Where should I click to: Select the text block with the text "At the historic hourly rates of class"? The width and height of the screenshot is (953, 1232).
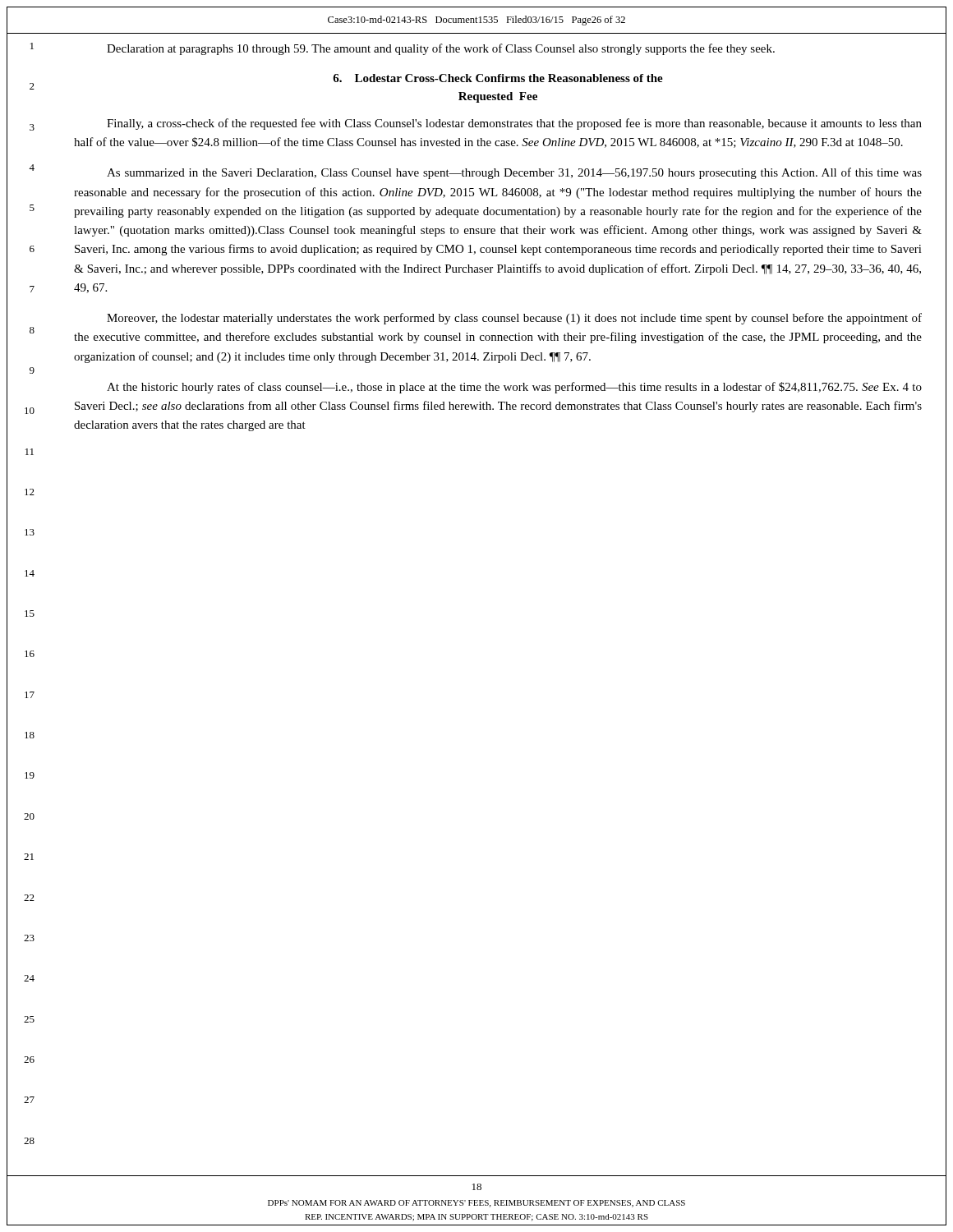click(498, 406)
